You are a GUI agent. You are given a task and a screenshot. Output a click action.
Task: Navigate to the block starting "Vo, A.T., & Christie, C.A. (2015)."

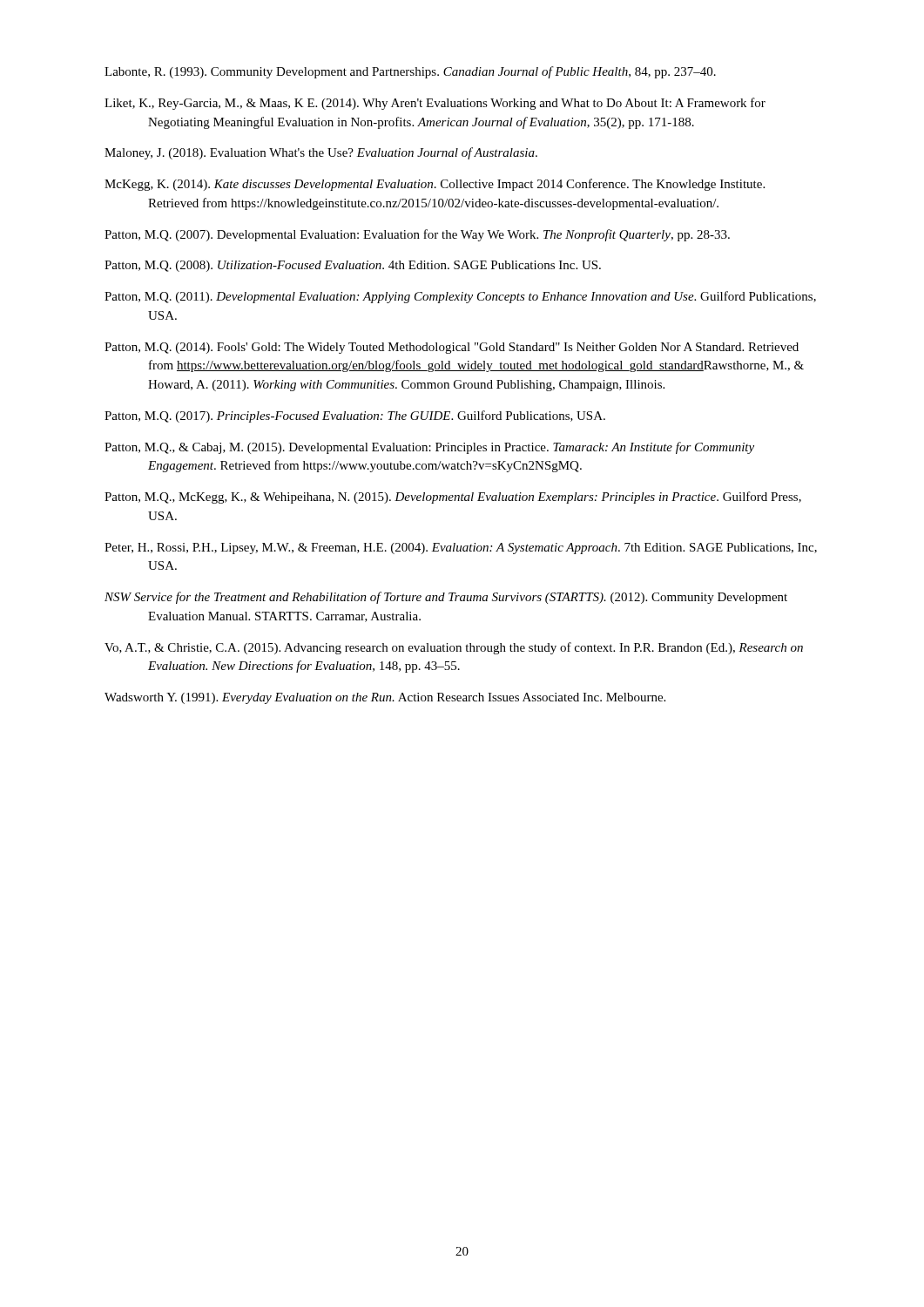click(454, 656)
